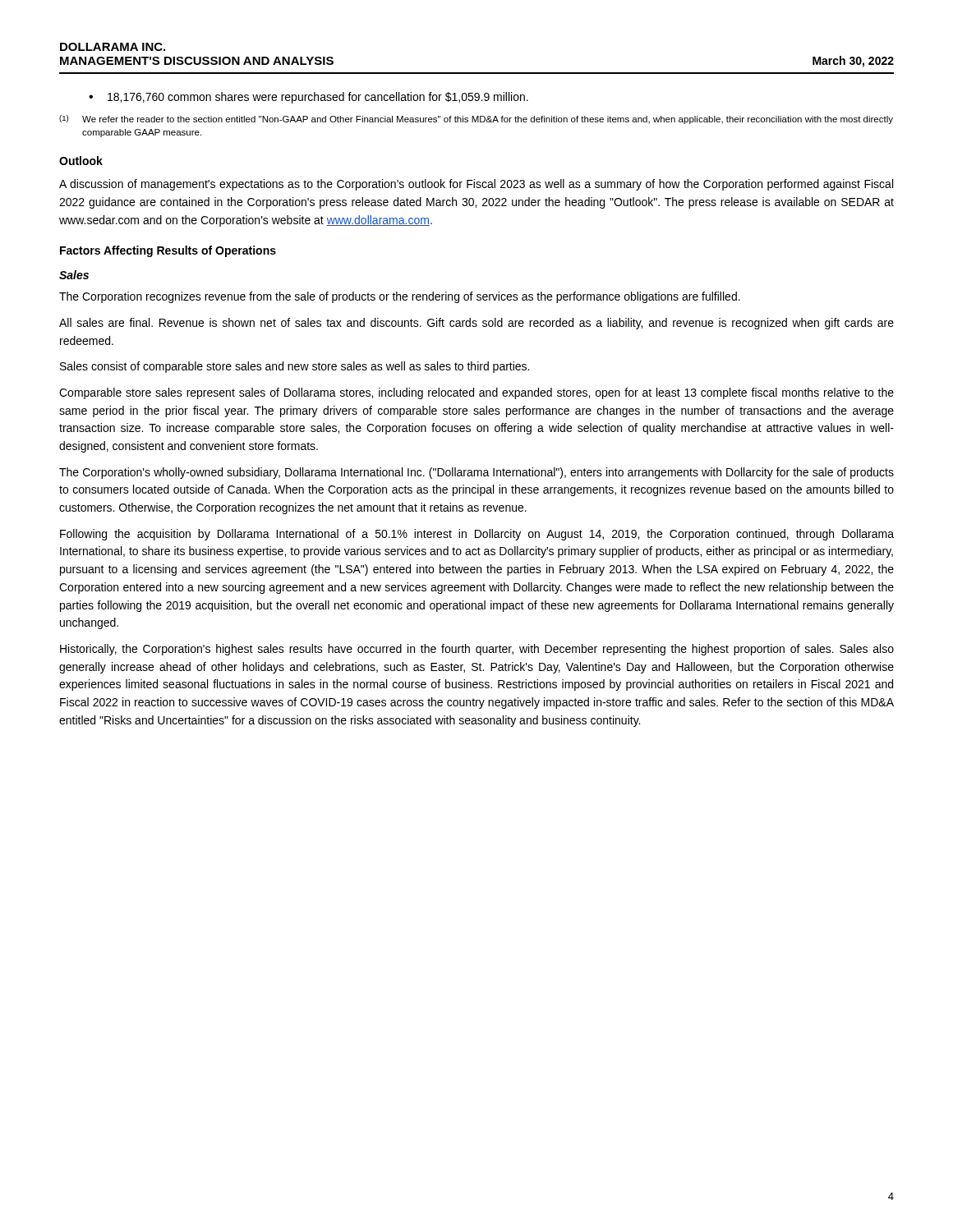Locate the block of text that opens with "The Corporation's wholly-owned subsidiary, Dollarama"
This screenshot has height=1232, width=953.
point(476,490)
